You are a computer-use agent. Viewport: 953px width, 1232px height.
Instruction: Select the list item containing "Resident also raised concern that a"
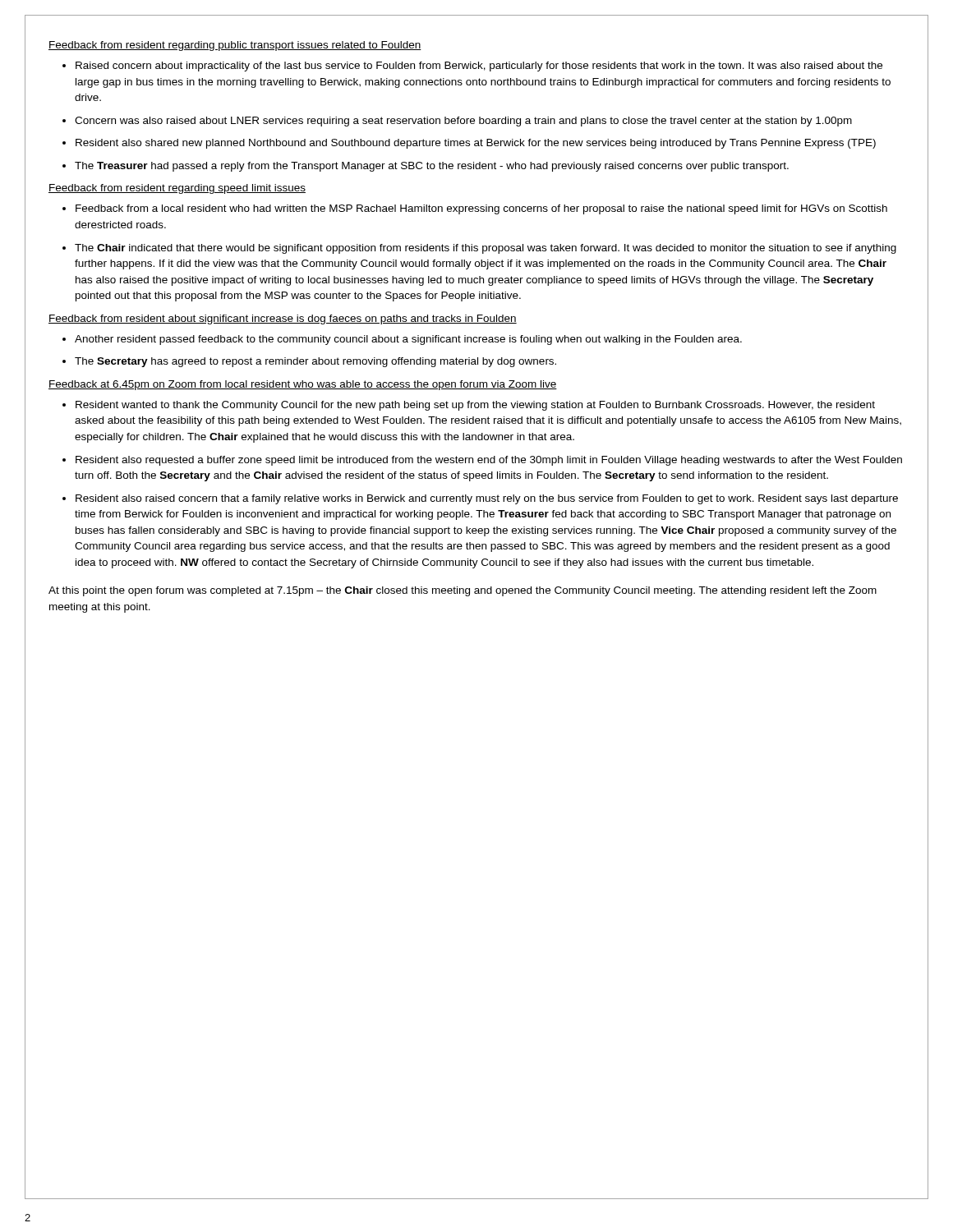pos(487,530)
